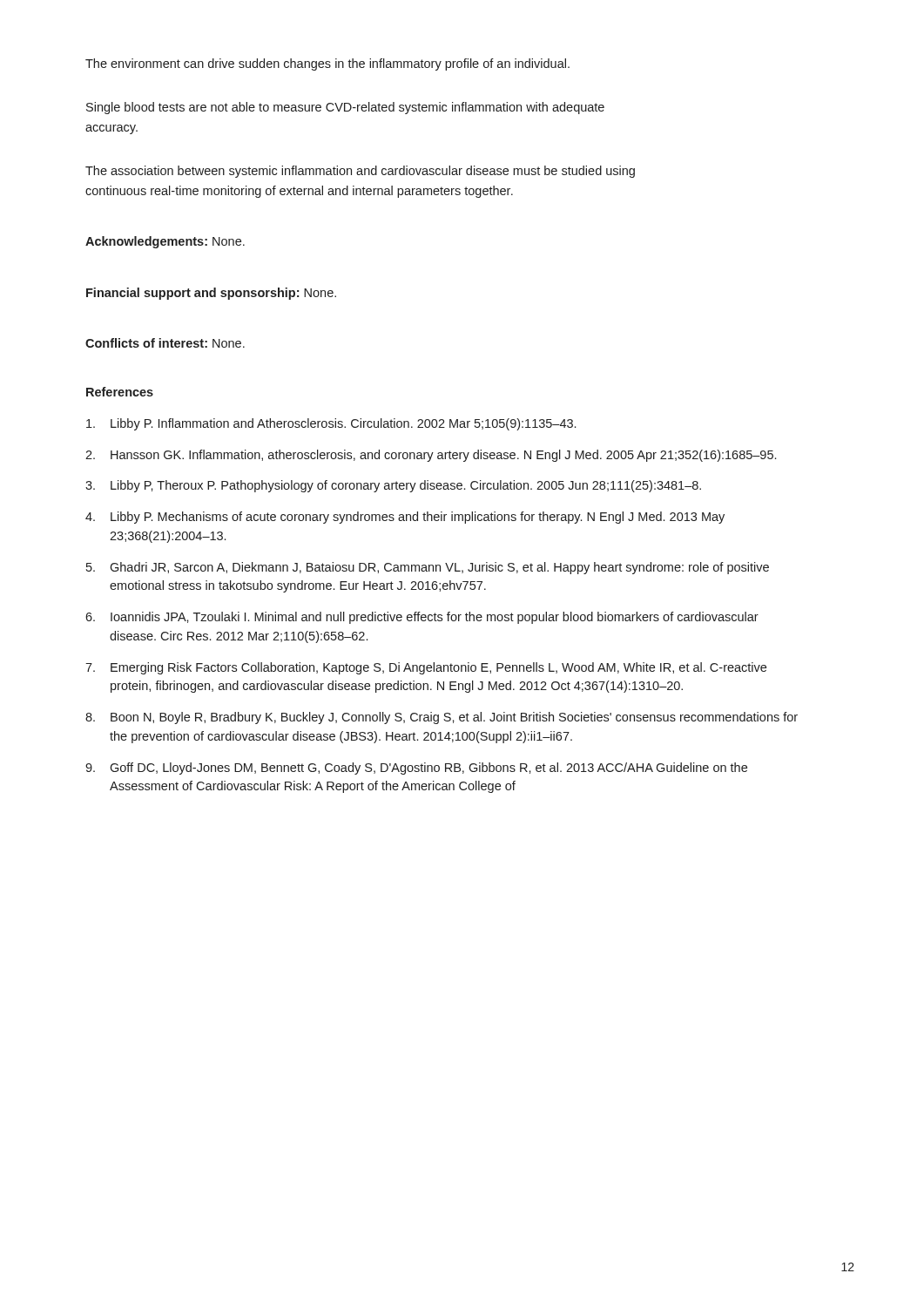Click on the text block starting "3. Libby P,"
This screenshot has width=924, height=1307.
[x=447, y=486]
